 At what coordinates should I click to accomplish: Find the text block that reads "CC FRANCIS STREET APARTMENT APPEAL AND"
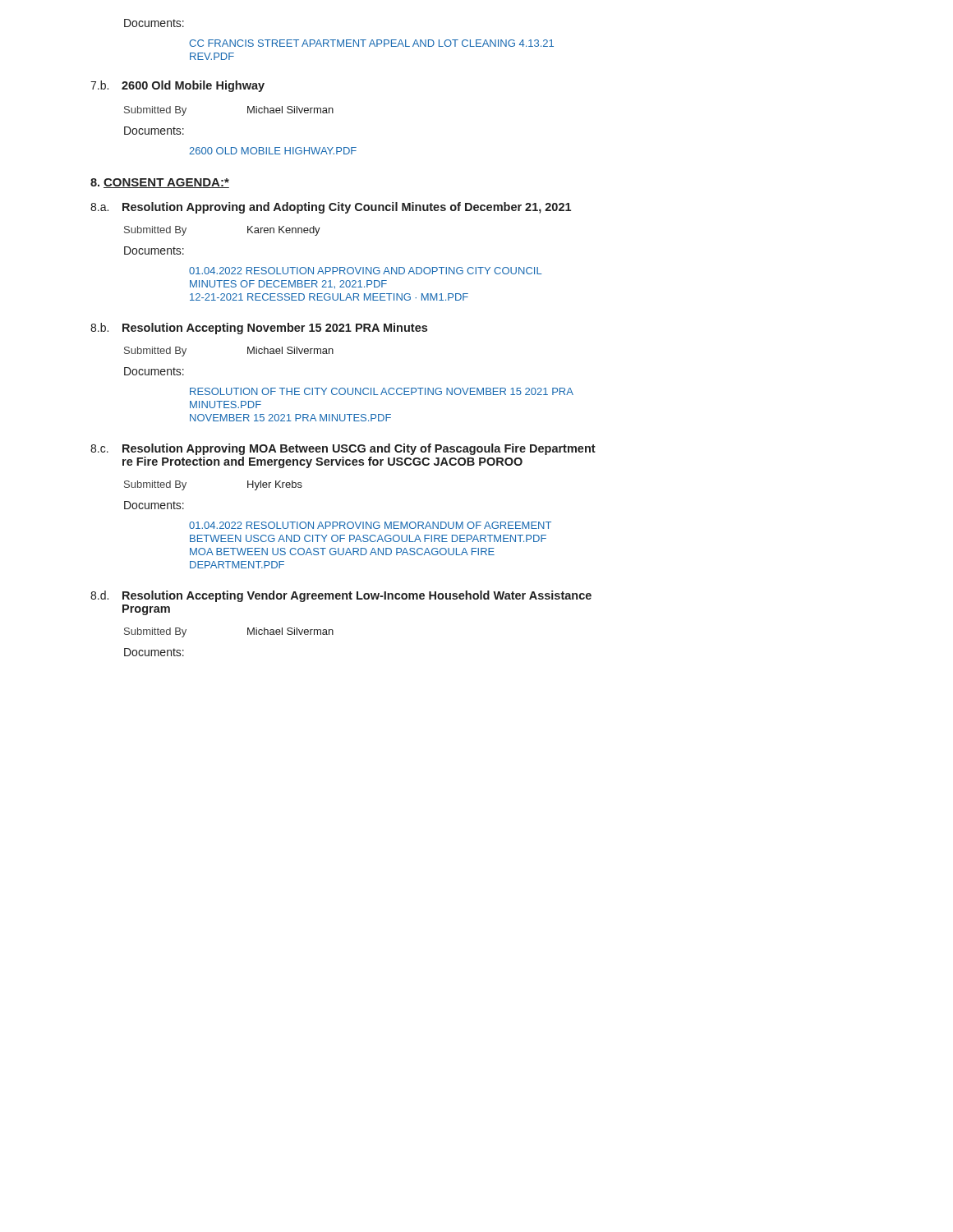[x=372, y=50]
